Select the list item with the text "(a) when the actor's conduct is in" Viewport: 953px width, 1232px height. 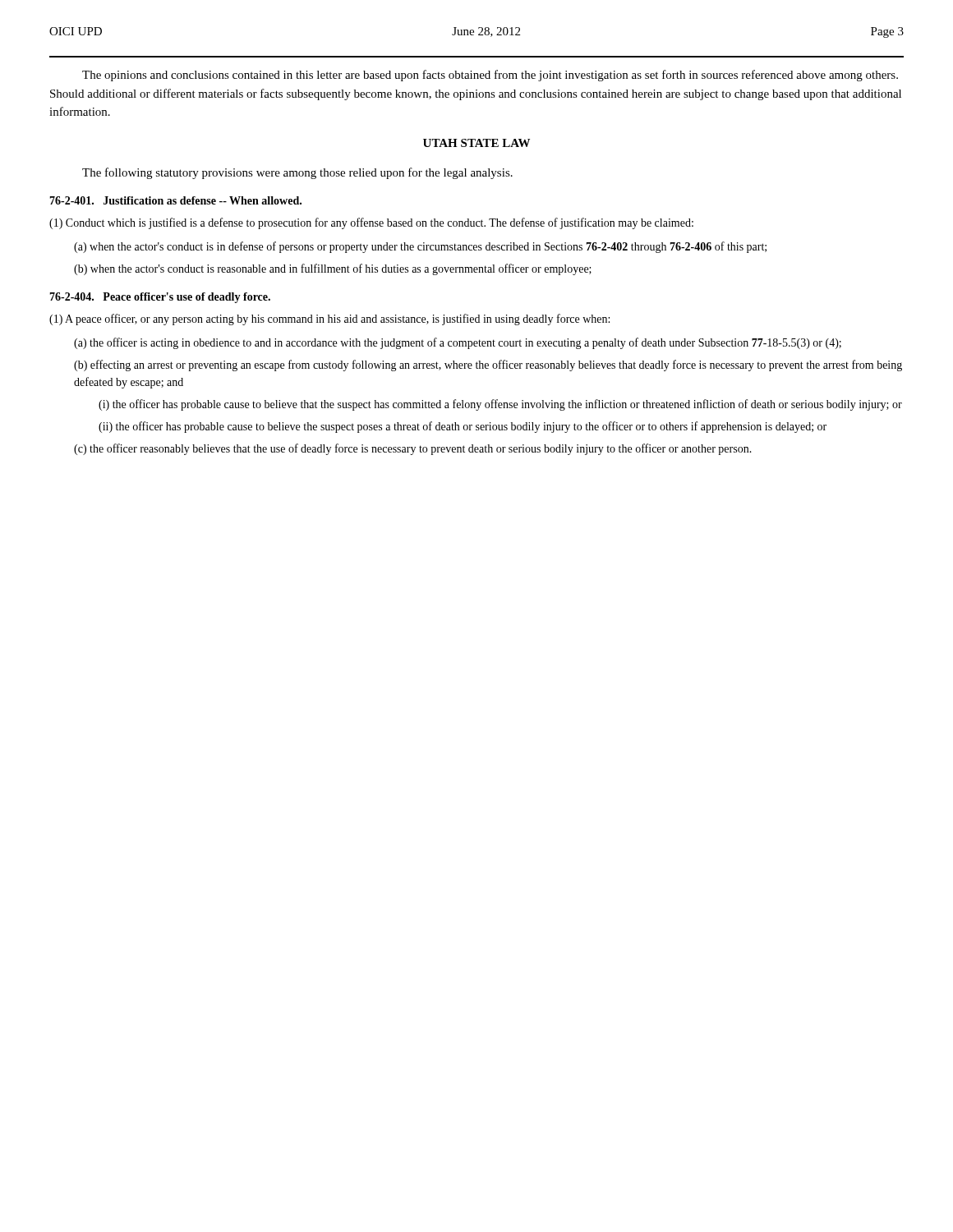(x=489, y=247)
